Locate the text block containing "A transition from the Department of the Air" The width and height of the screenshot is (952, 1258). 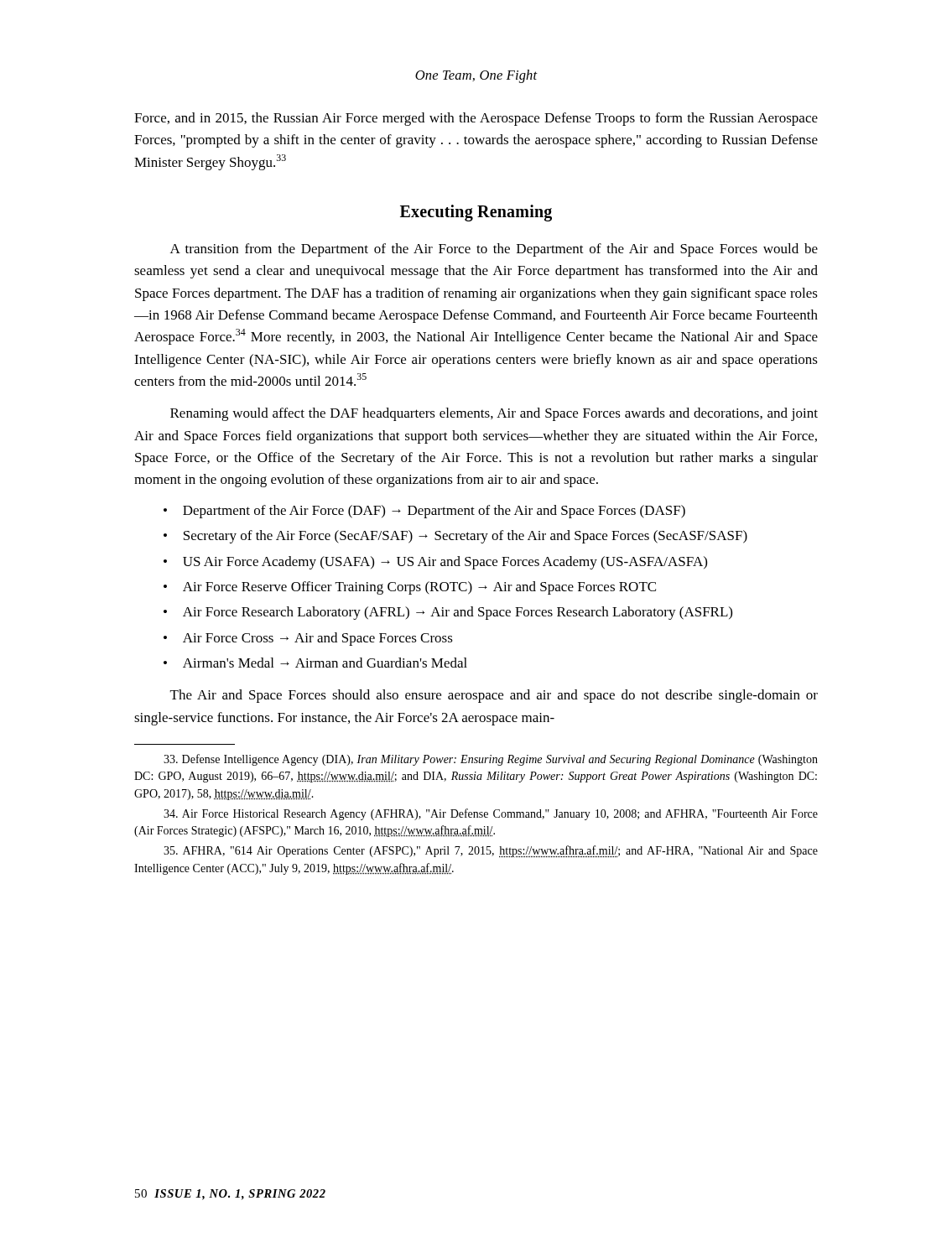(476, 315)
